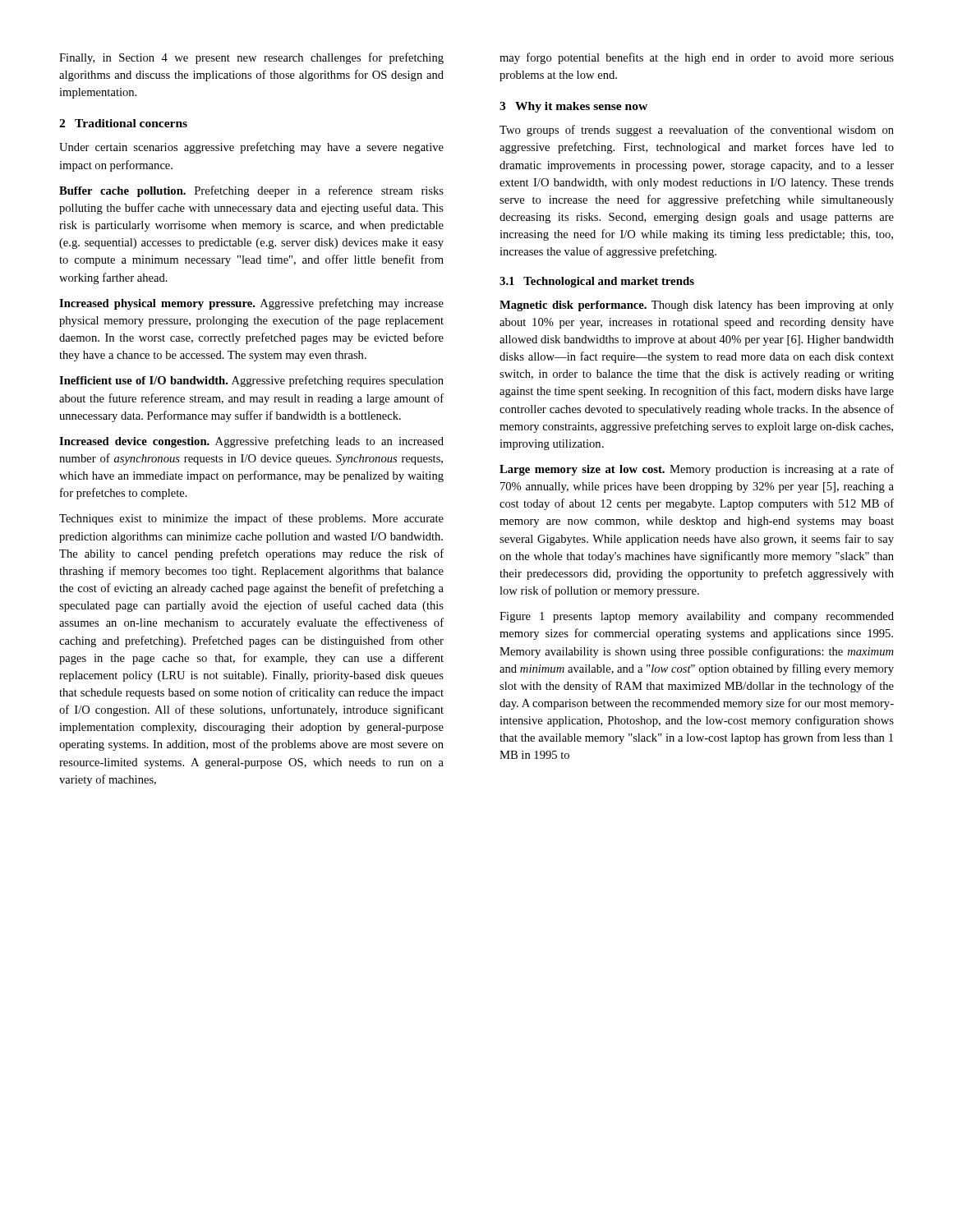Image resolution: width=953 pixels, height=1232 pixels.
Task: Locate the text block that reads "Increased physical memory pressure. Aggressive prefetching may"
Action: click(x=251, y=329)
